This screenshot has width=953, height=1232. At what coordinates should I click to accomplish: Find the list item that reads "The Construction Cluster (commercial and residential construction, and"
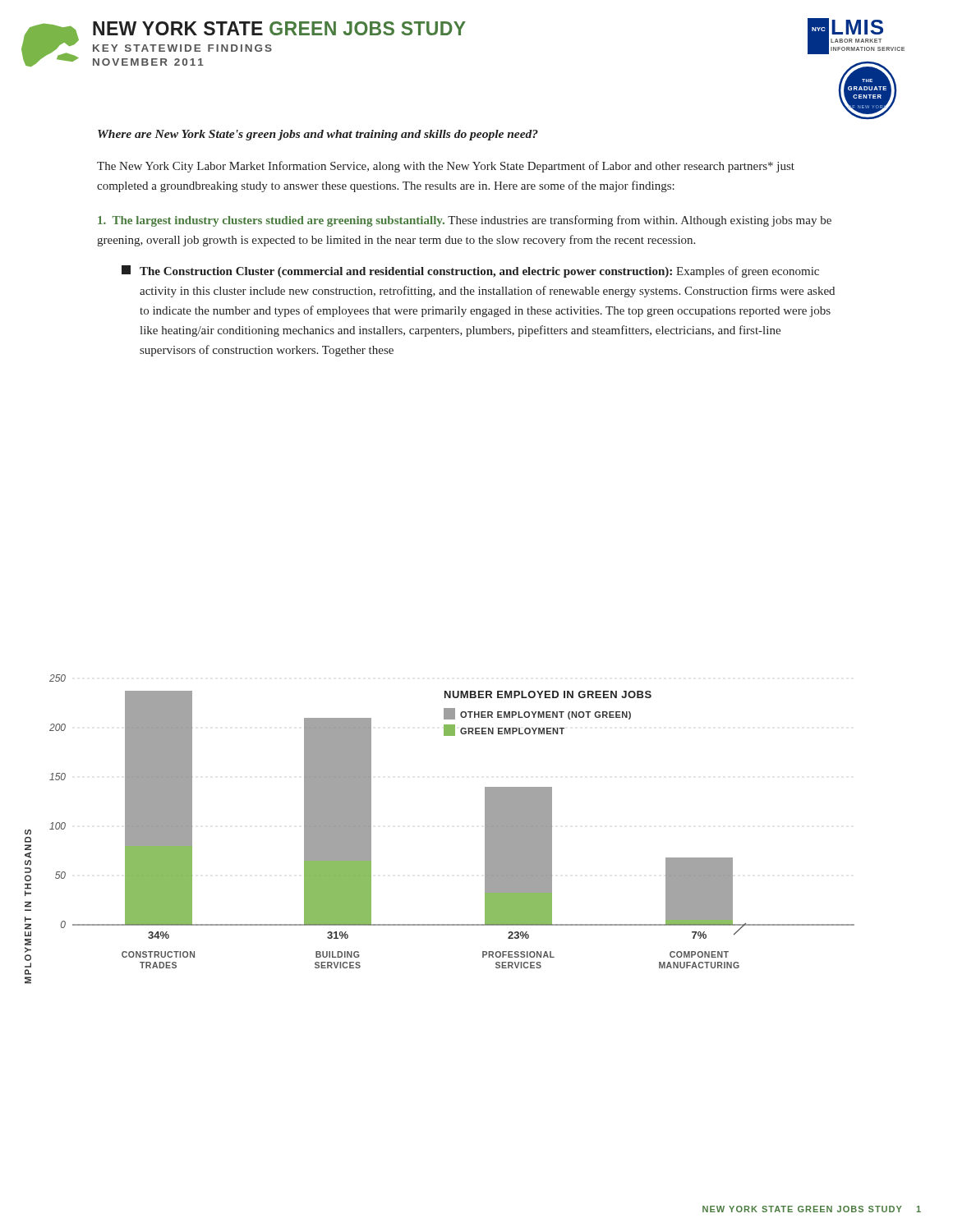(479, 311)
